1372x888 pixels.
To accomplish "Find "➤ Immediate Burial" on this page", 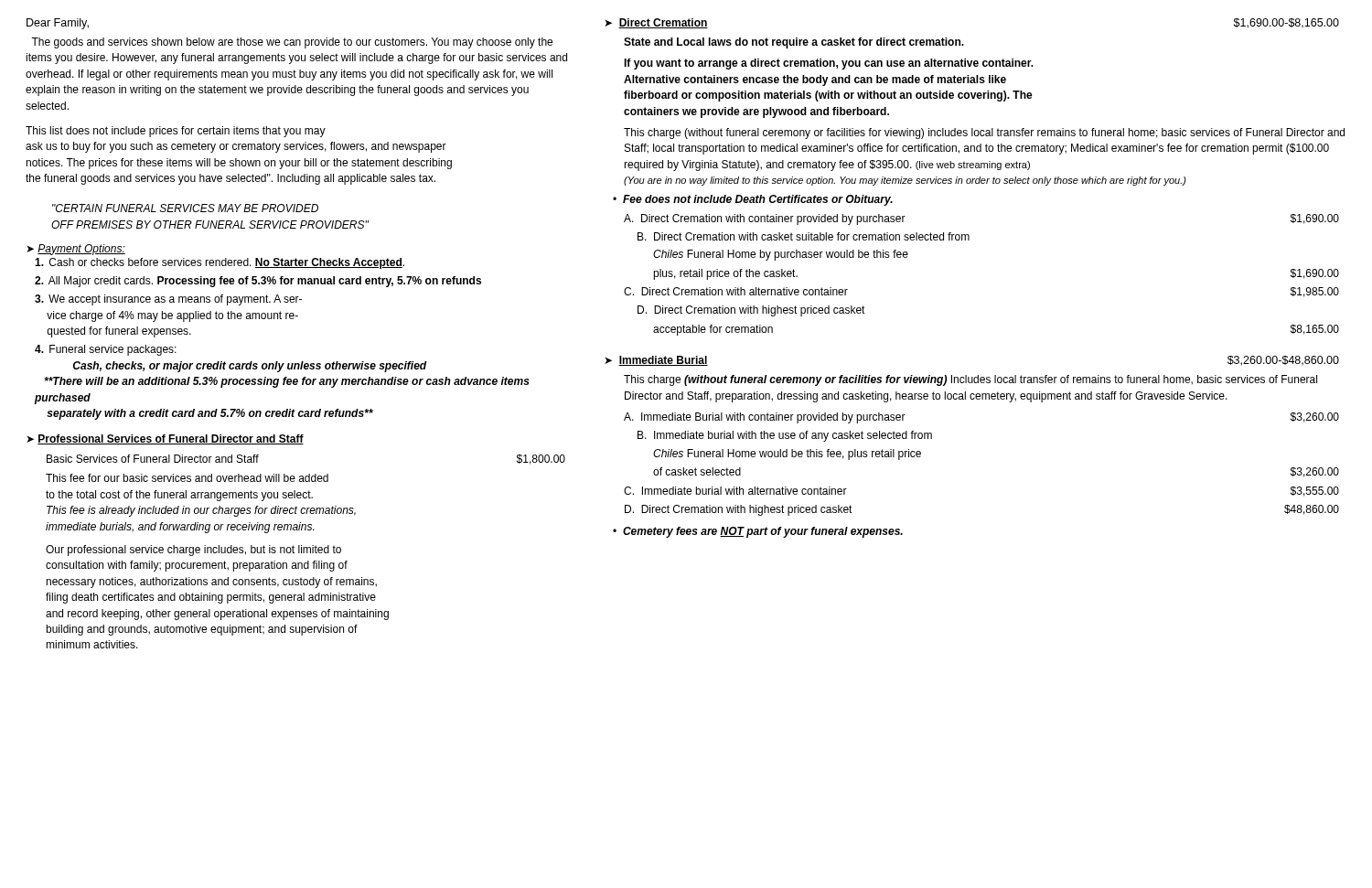I will click(656, 361).
